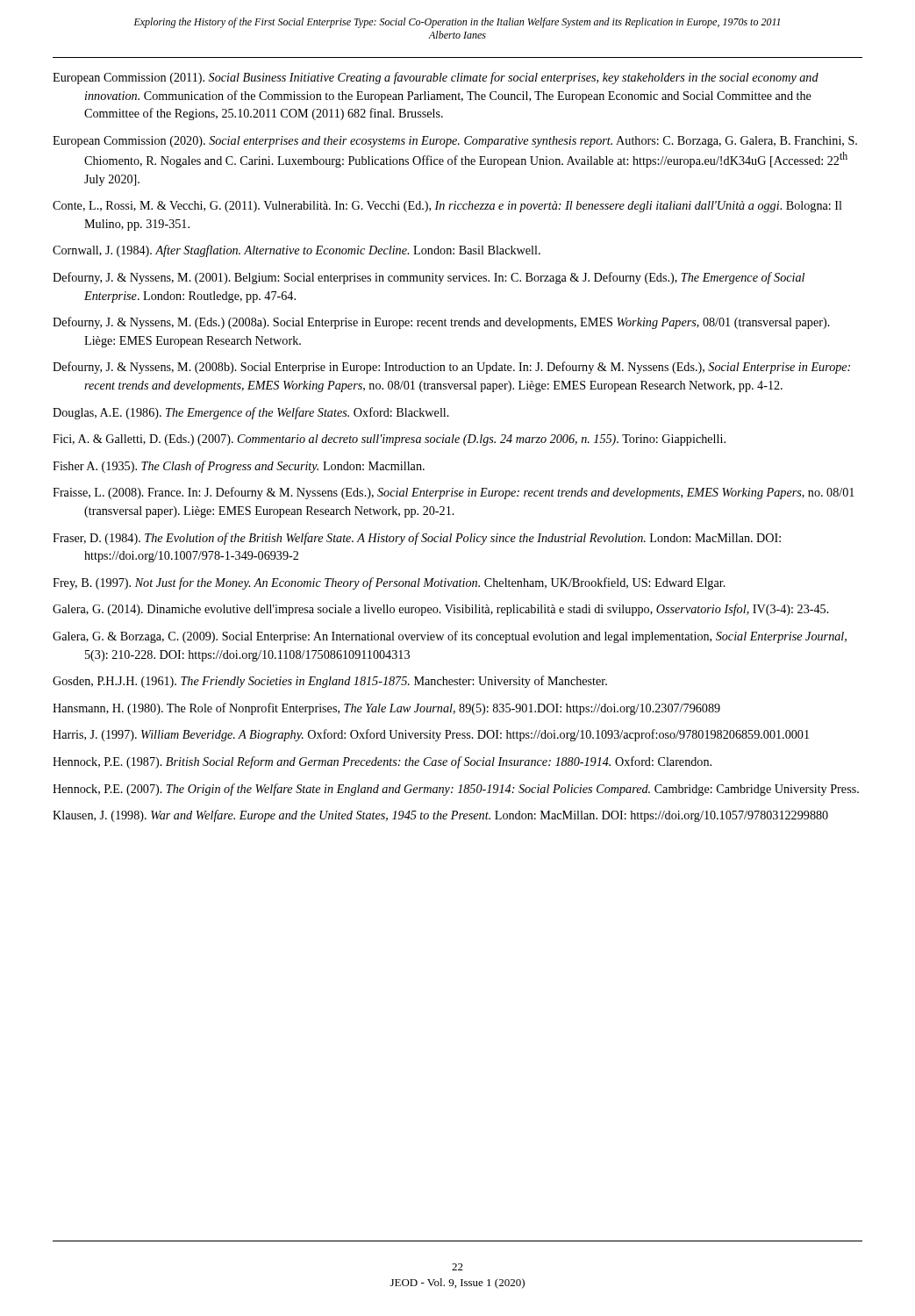Select the list item that reads "Fraser, D. (1984). The Evolution of"
915x1316 pixels.
(417, 547)
